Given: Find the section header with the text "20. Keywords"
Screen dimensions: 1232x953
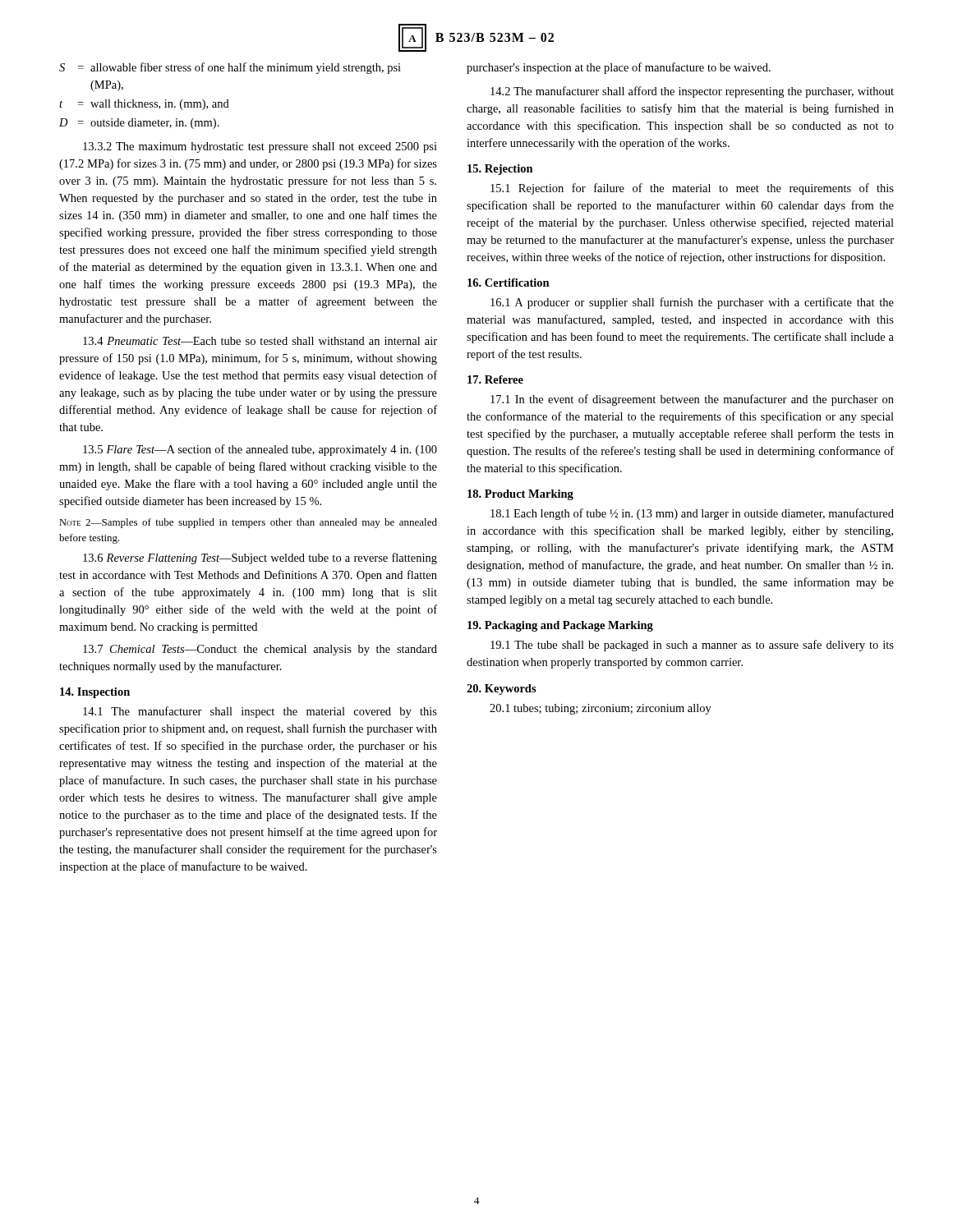Looking at the screenshot, I should coord(501,688).
